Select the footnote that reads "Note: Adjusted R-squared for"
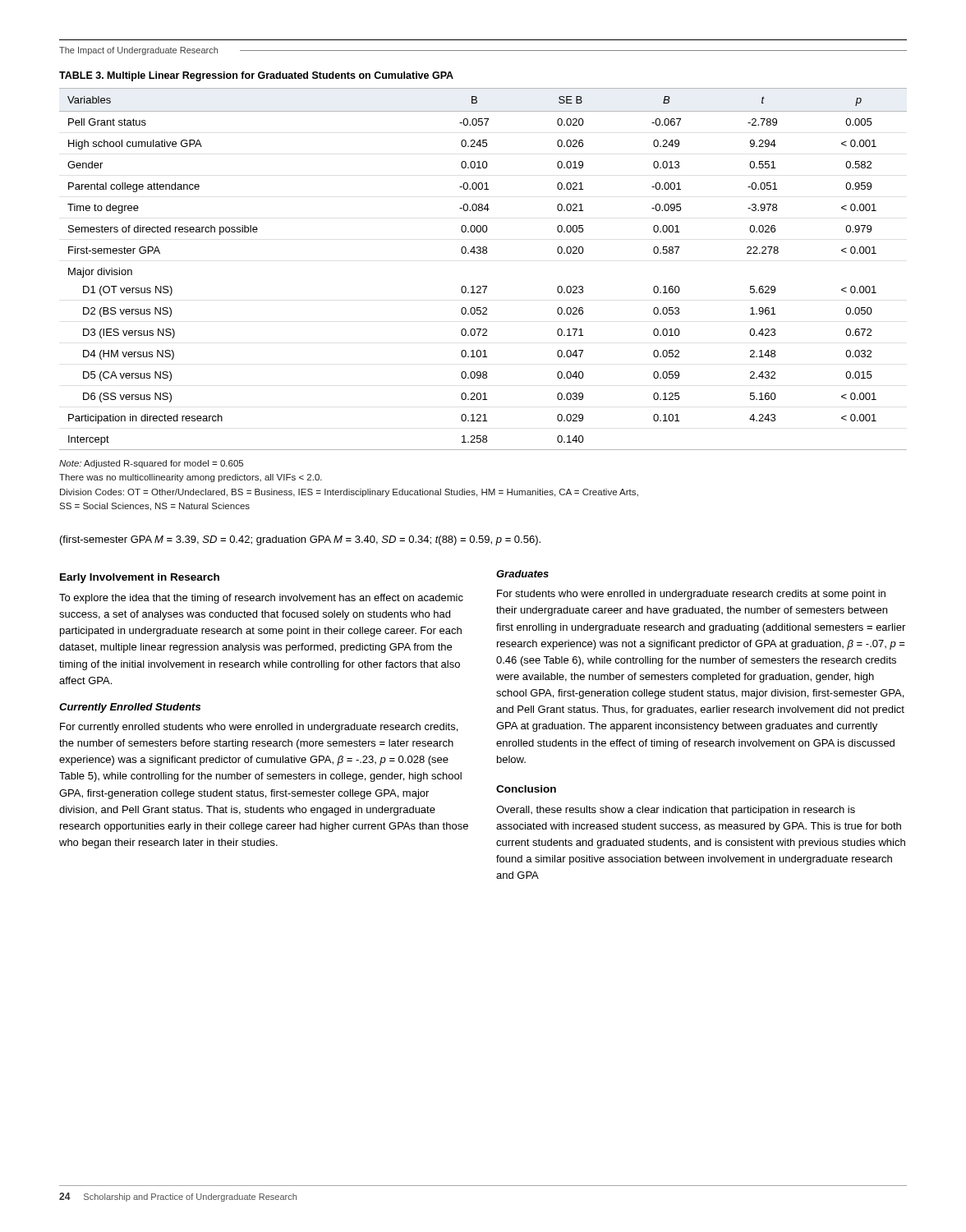 pos(349,484)
